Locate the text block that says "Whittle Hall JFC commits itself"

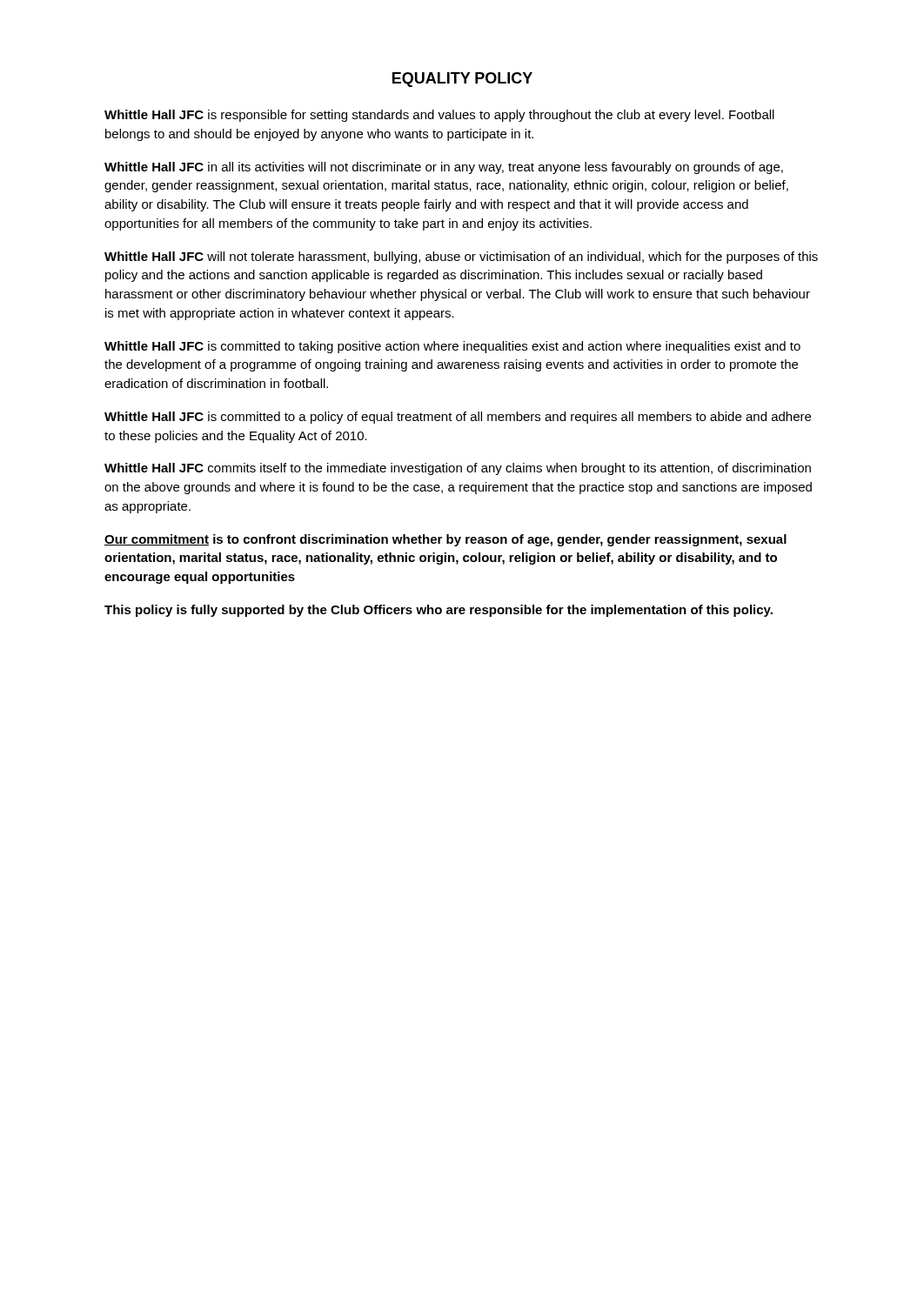click(458, 487)
